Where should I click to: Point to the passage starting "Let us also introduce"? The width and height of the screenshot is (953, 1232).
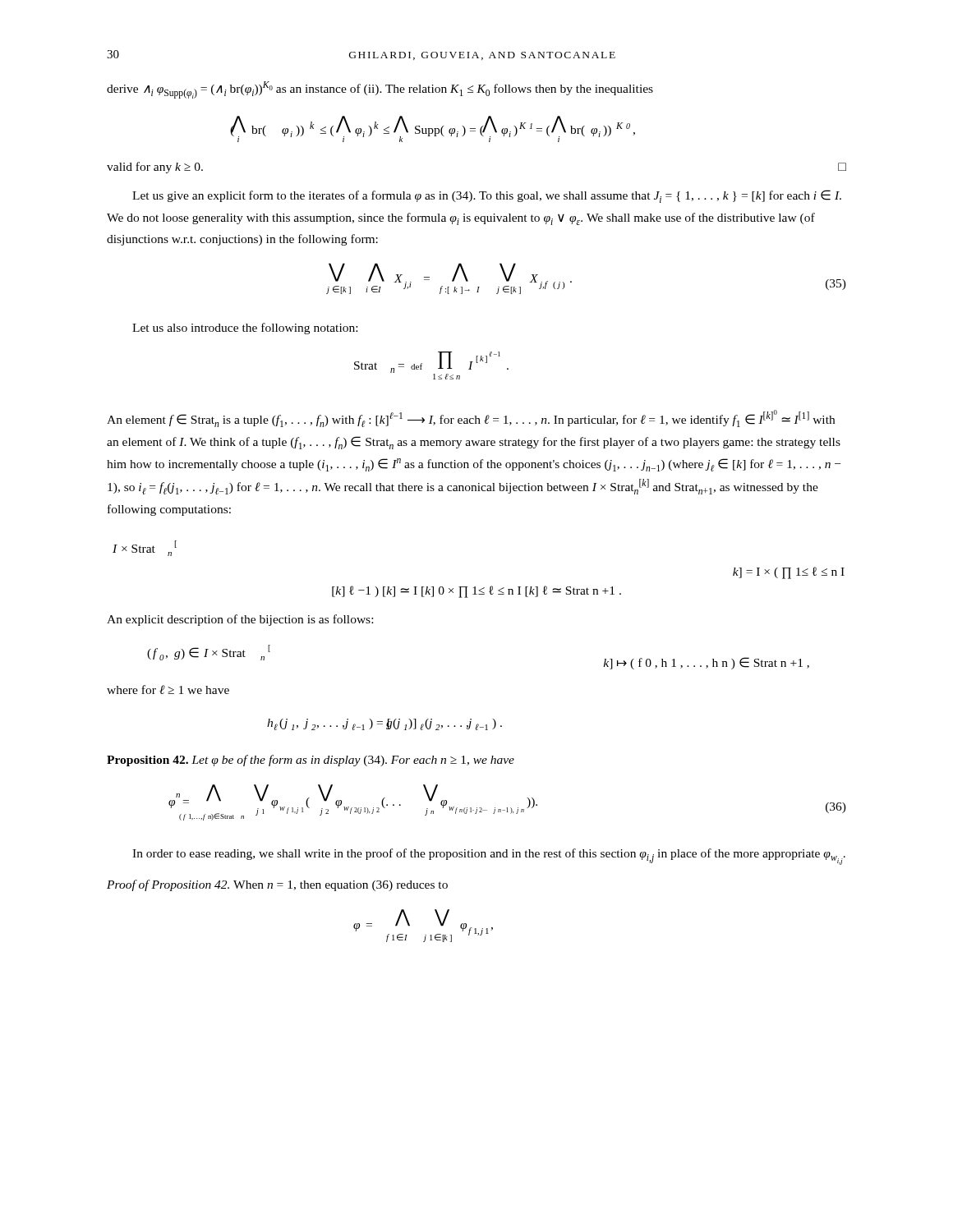coord(245,327)
